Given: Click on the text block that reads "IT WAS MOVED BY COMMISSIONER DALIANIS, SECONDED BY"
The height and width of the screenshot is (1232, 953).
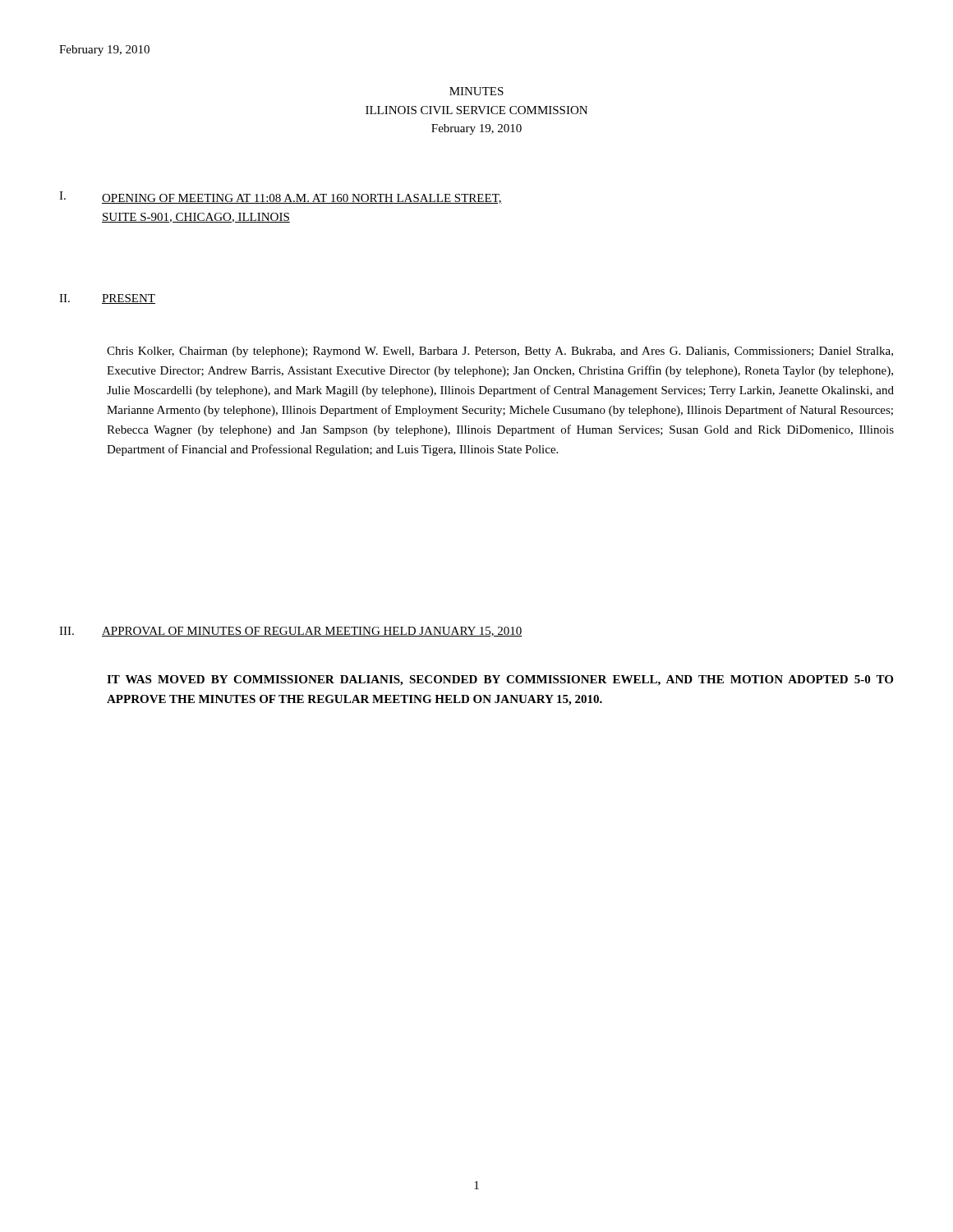Looking at the screenshot, I should (500, 689).
